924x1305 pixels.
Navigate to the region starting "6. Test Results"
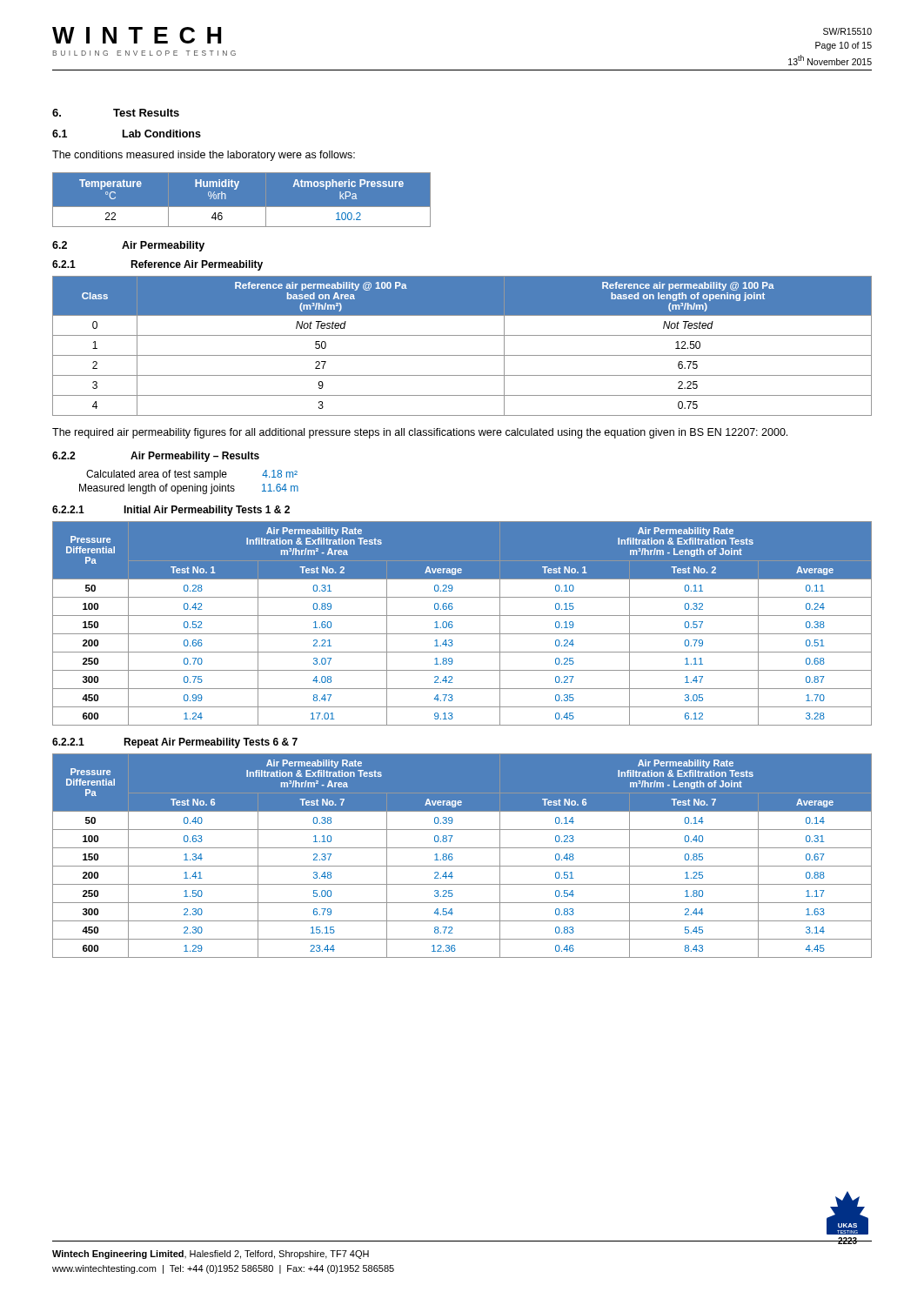pyautogui.click(x=116, y=113)
